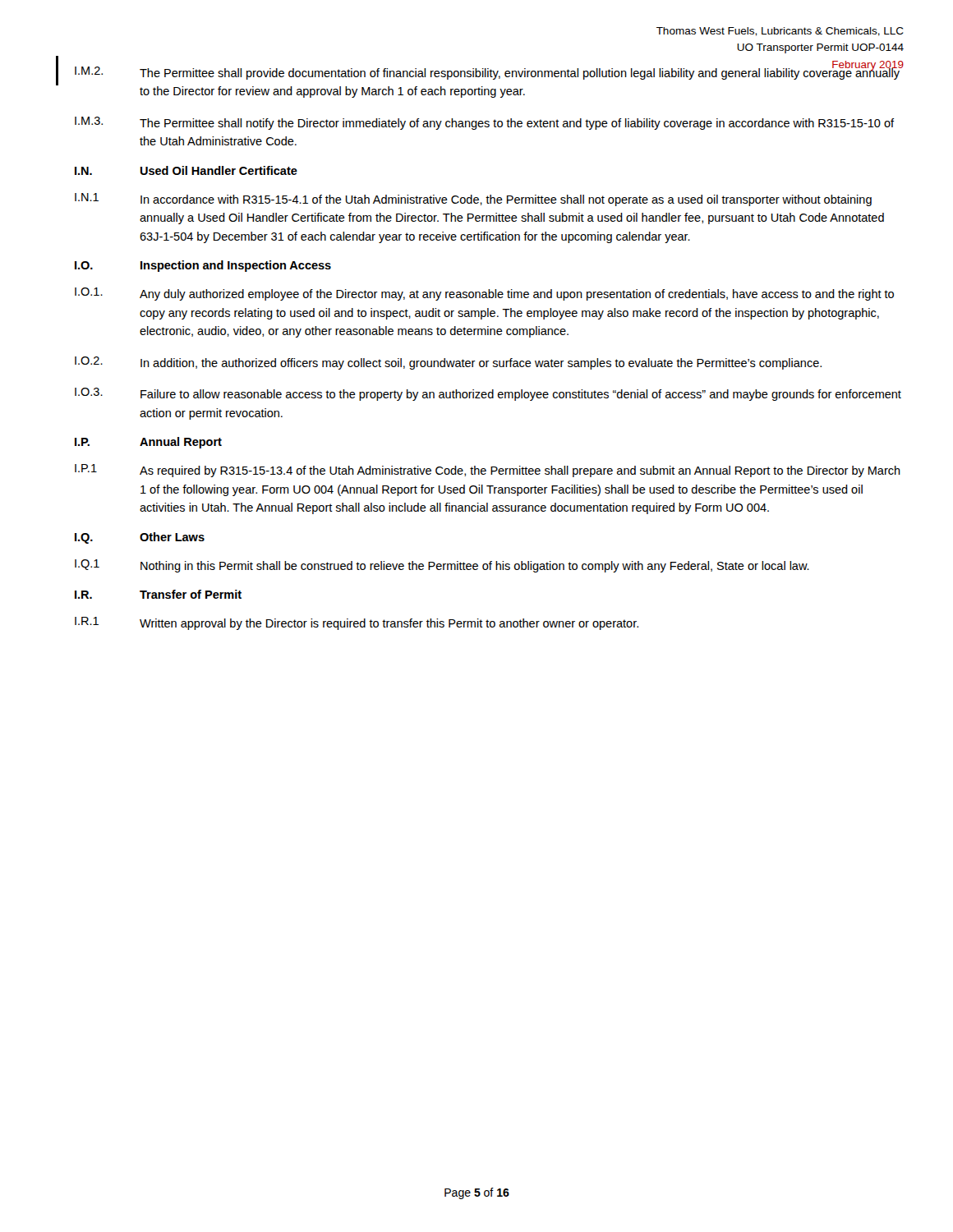Where does it say "I.R. Transfer of Permit"?
This screenshot has width=953, height=1232.
point(158,595)
